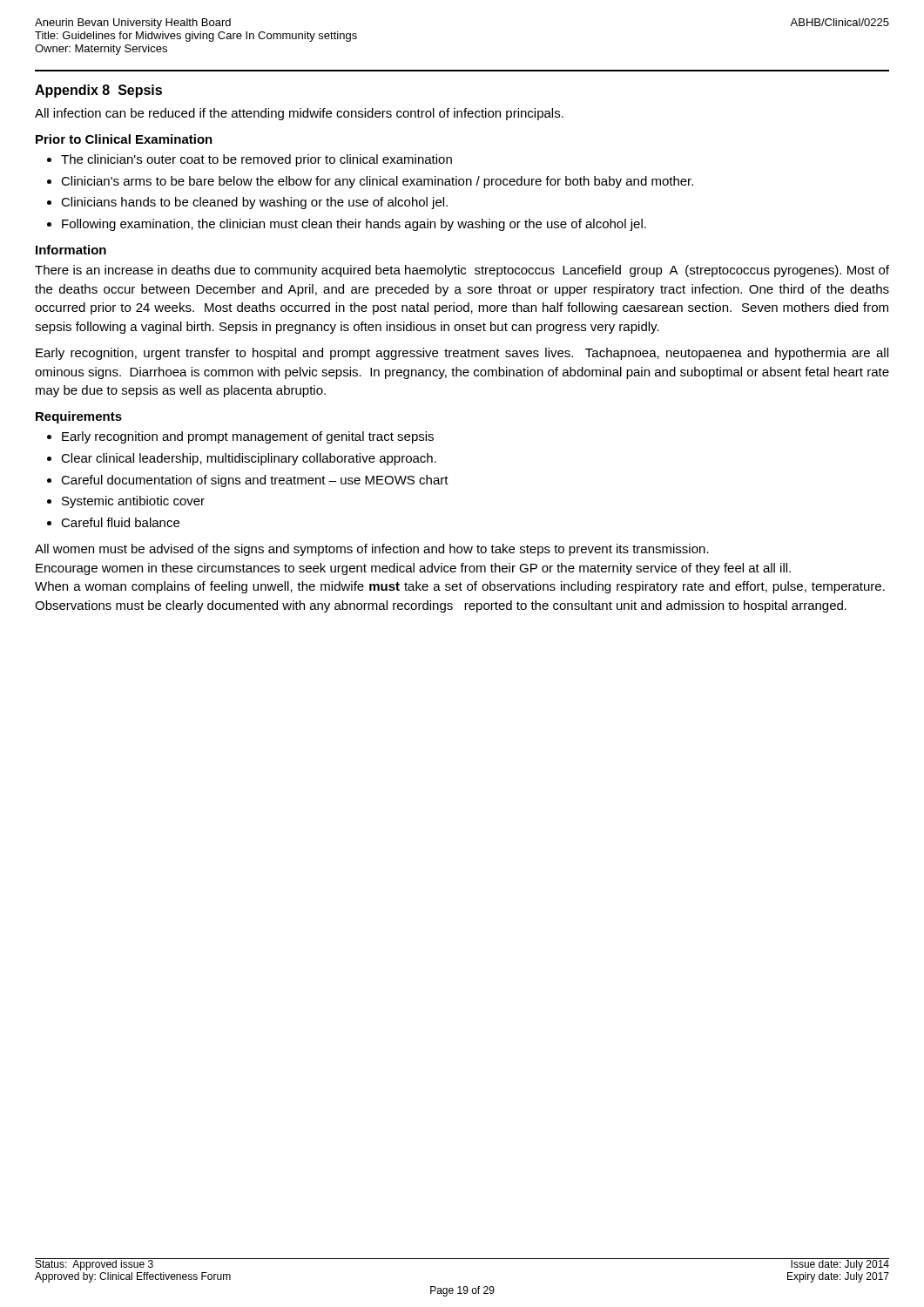This screenshot has width=924, height=1307.
Task: Select the list item with the text "Careful fluid balance"
Action: point(121,522)
